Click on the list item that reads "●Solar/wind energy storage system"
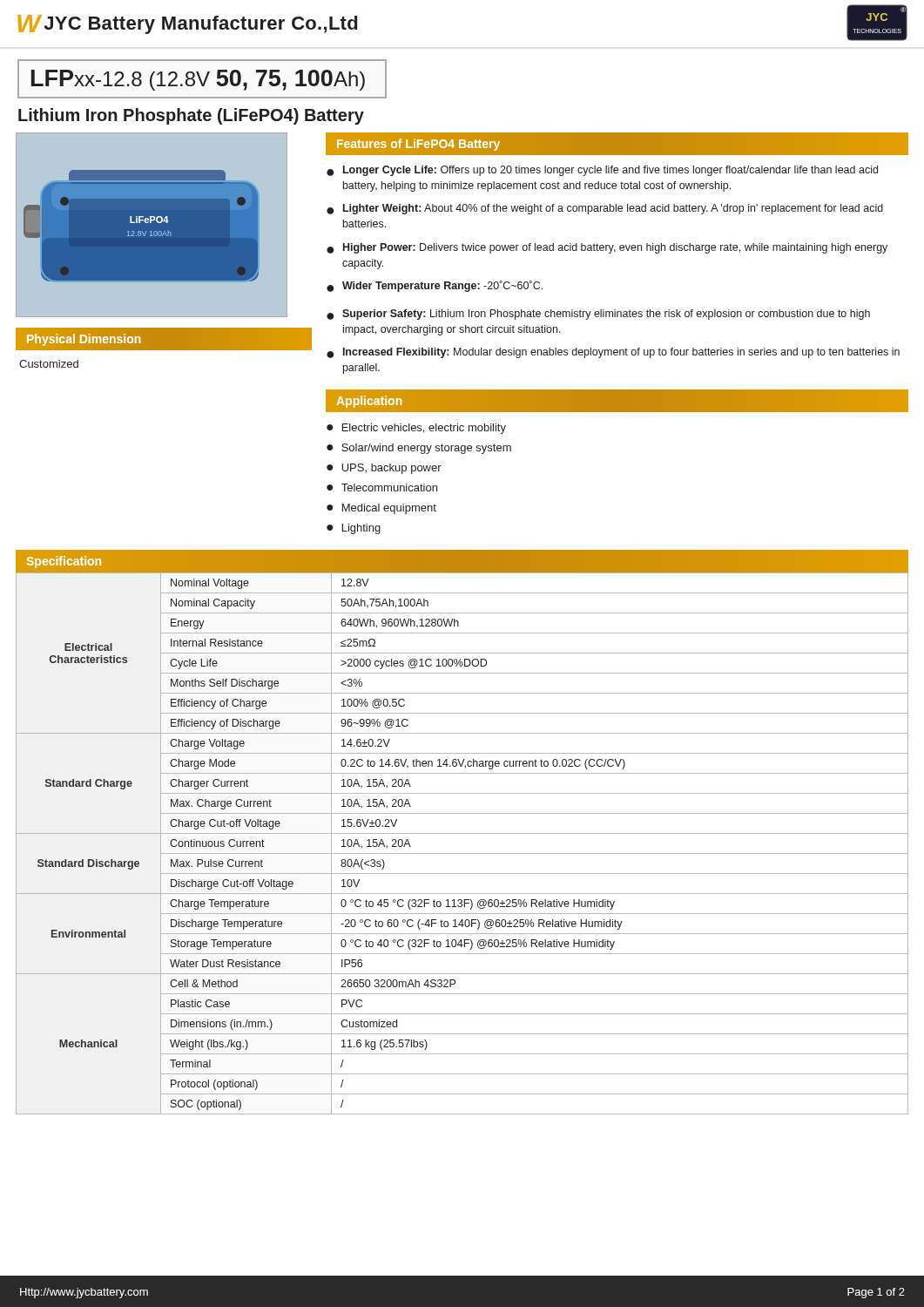Image resolution: width=924 pixels, height=1307 pixels. coord(419,447)
